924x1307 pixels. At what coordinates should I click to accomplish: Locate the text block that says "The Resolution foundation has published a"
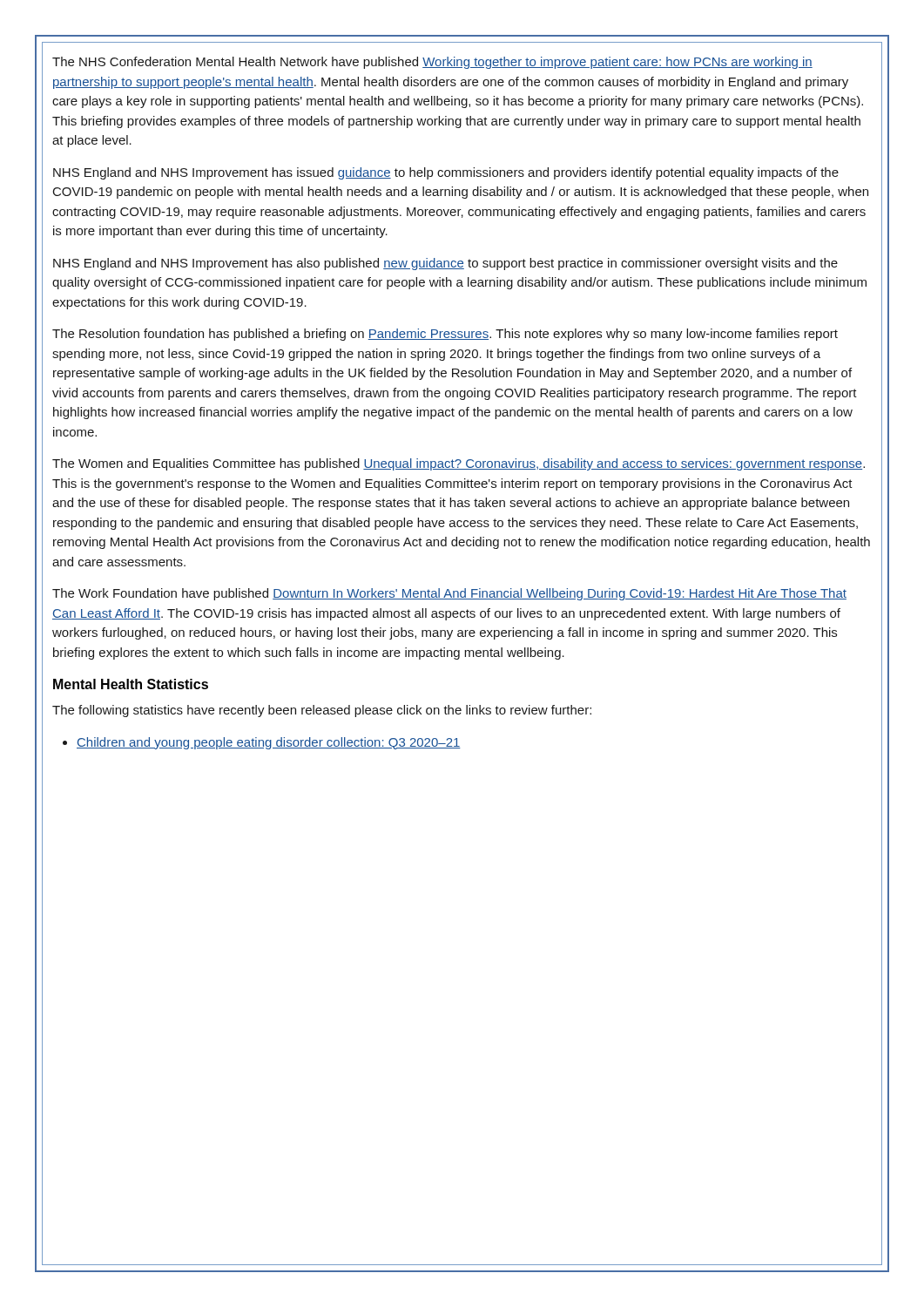pyautogui.click(x=462, y=383)
